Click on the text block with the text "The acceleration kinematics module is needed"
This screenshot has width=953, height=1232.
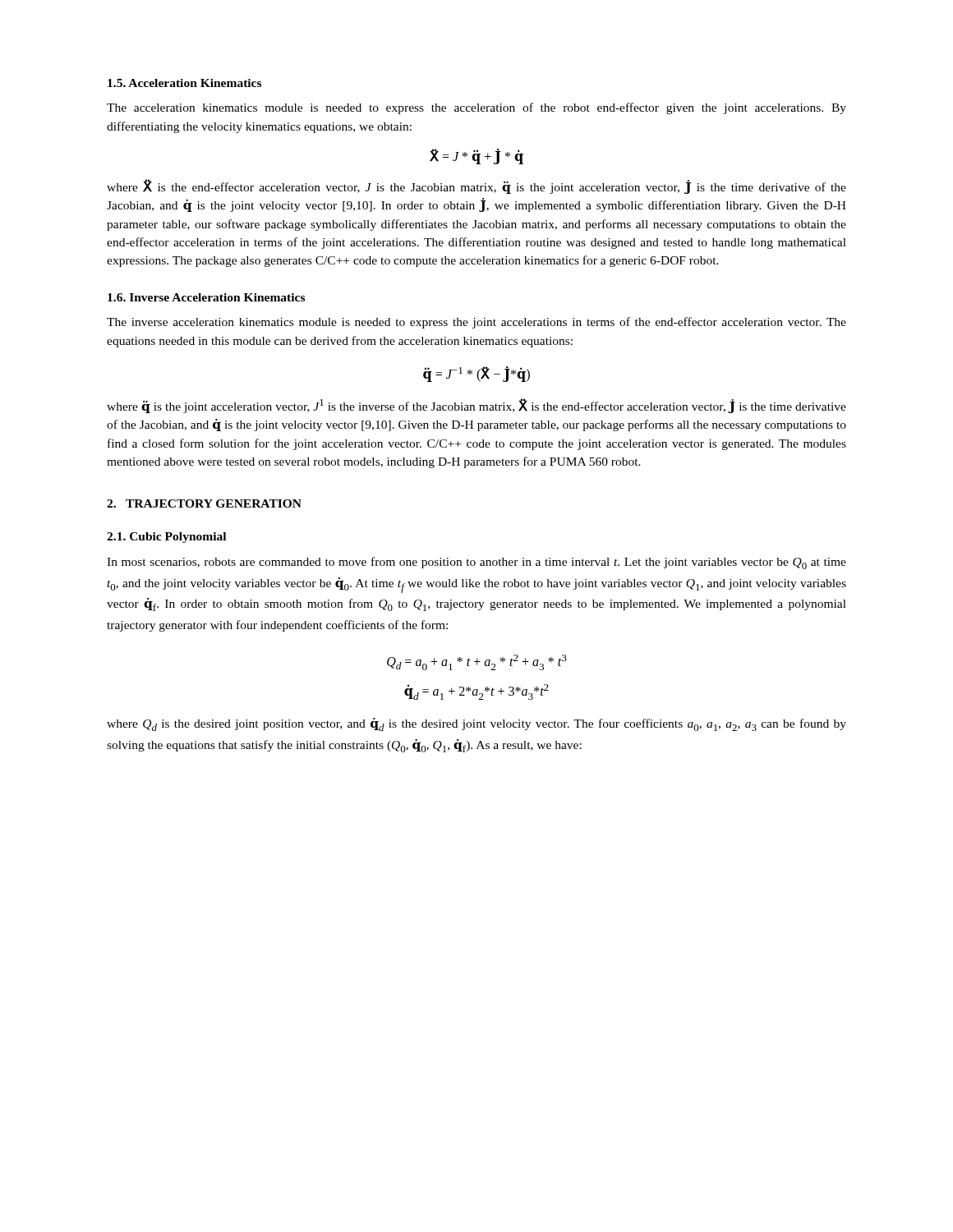[x=476, y=117]
